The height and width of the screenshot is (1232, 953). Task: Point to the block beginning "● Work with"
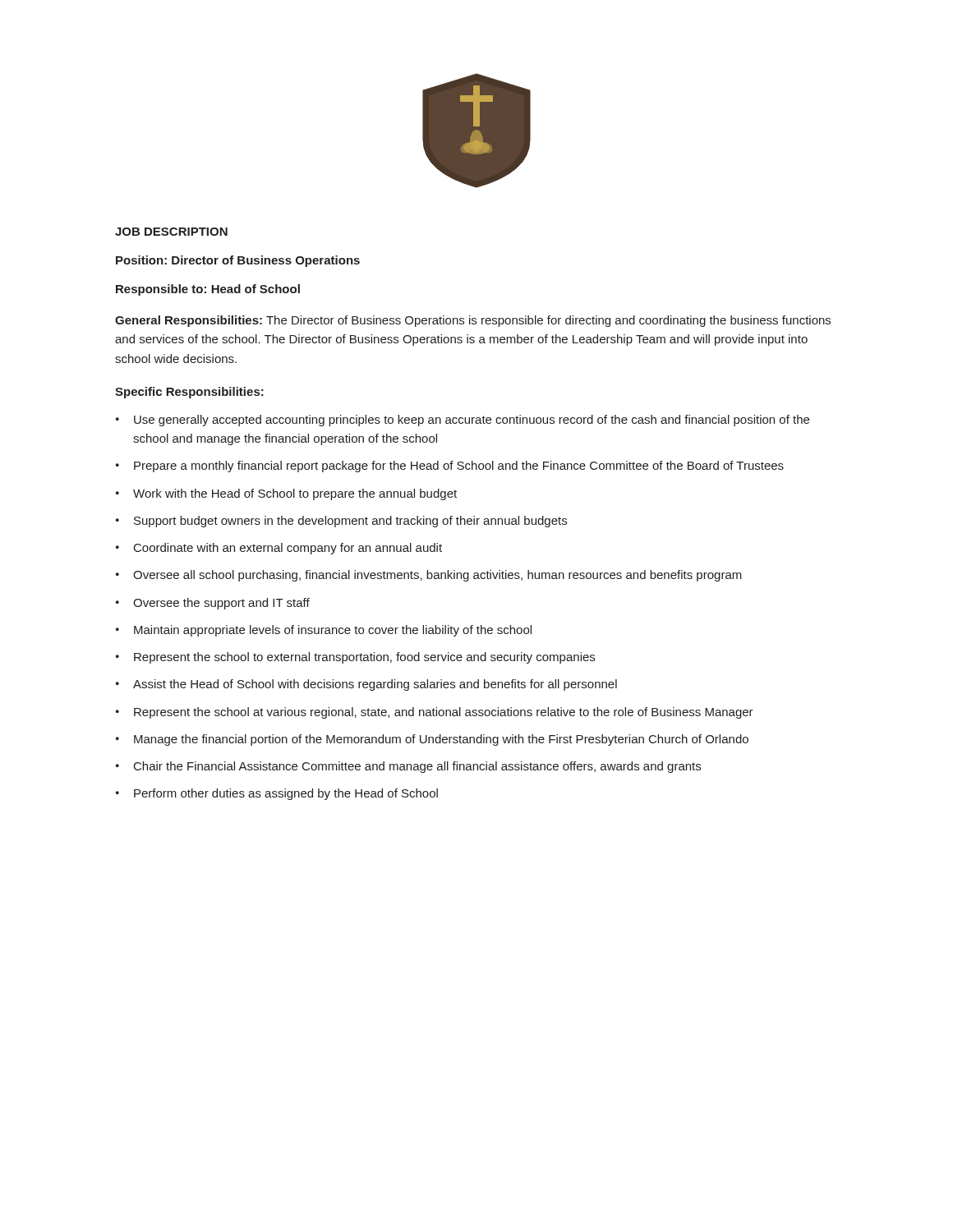(x=286, y=494)
